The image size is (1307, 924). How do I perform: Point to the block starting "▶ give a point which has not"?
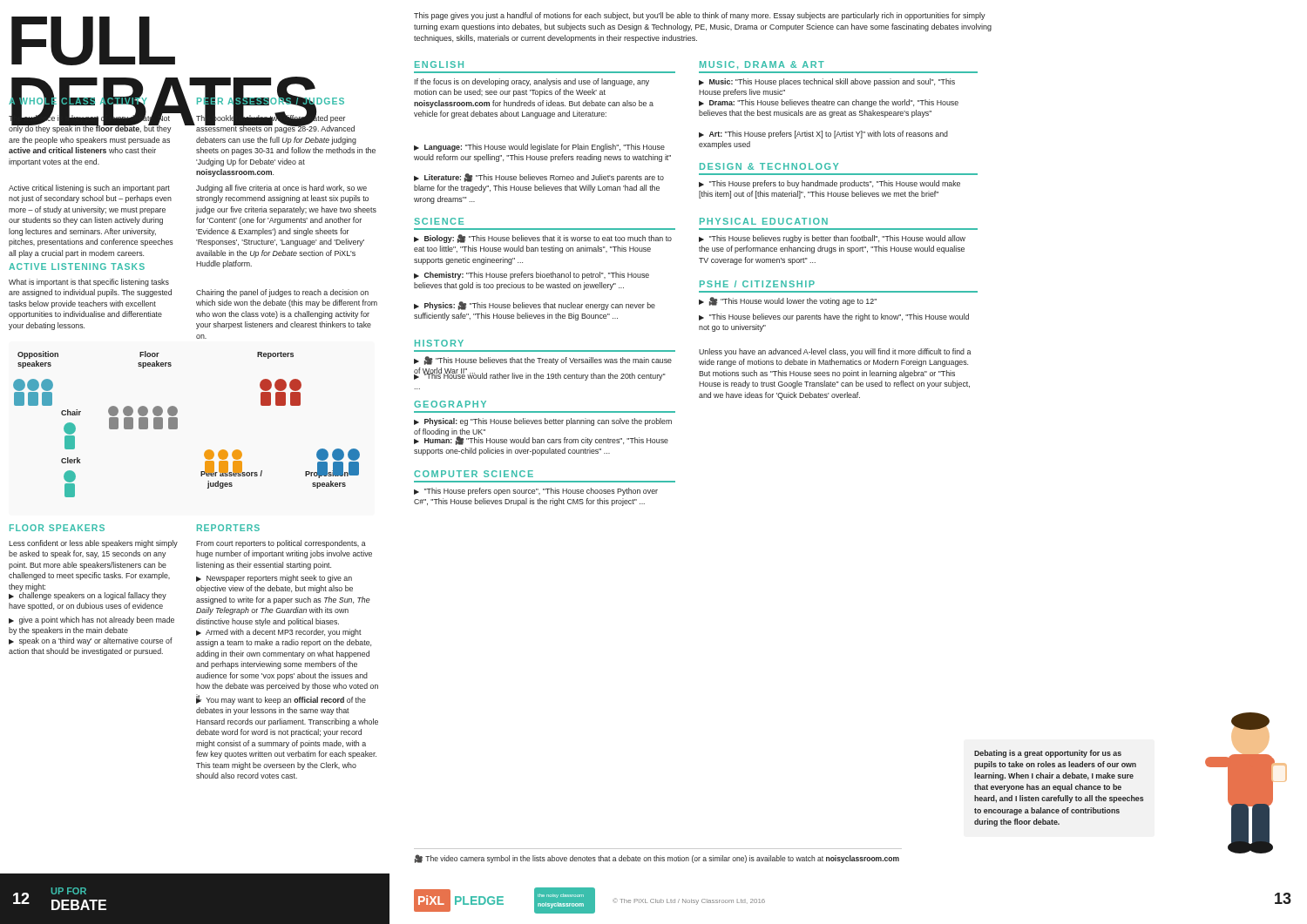click(x=92, y=626)
